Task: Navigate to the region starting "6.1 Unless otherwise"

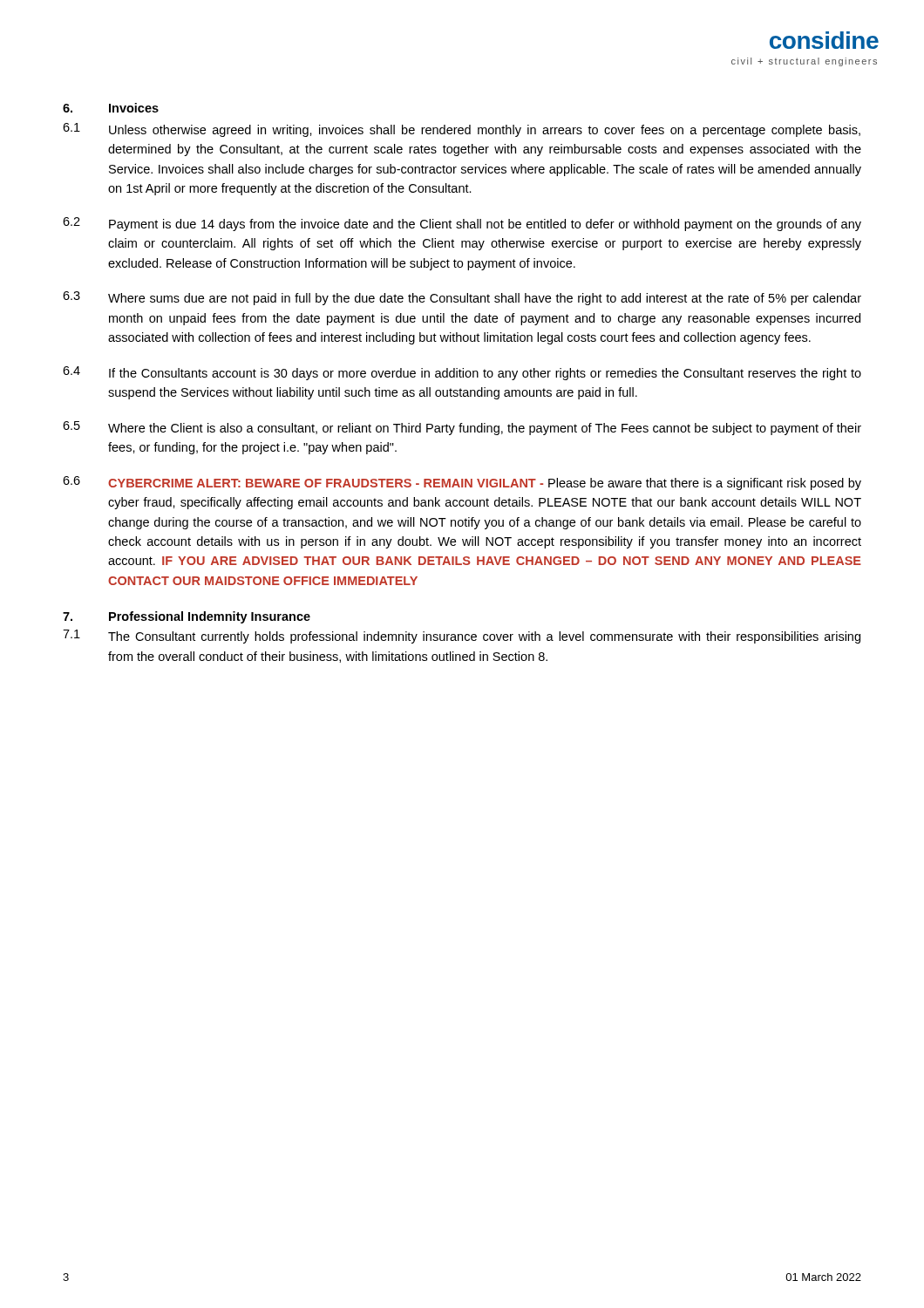Action: coord(462,160)
